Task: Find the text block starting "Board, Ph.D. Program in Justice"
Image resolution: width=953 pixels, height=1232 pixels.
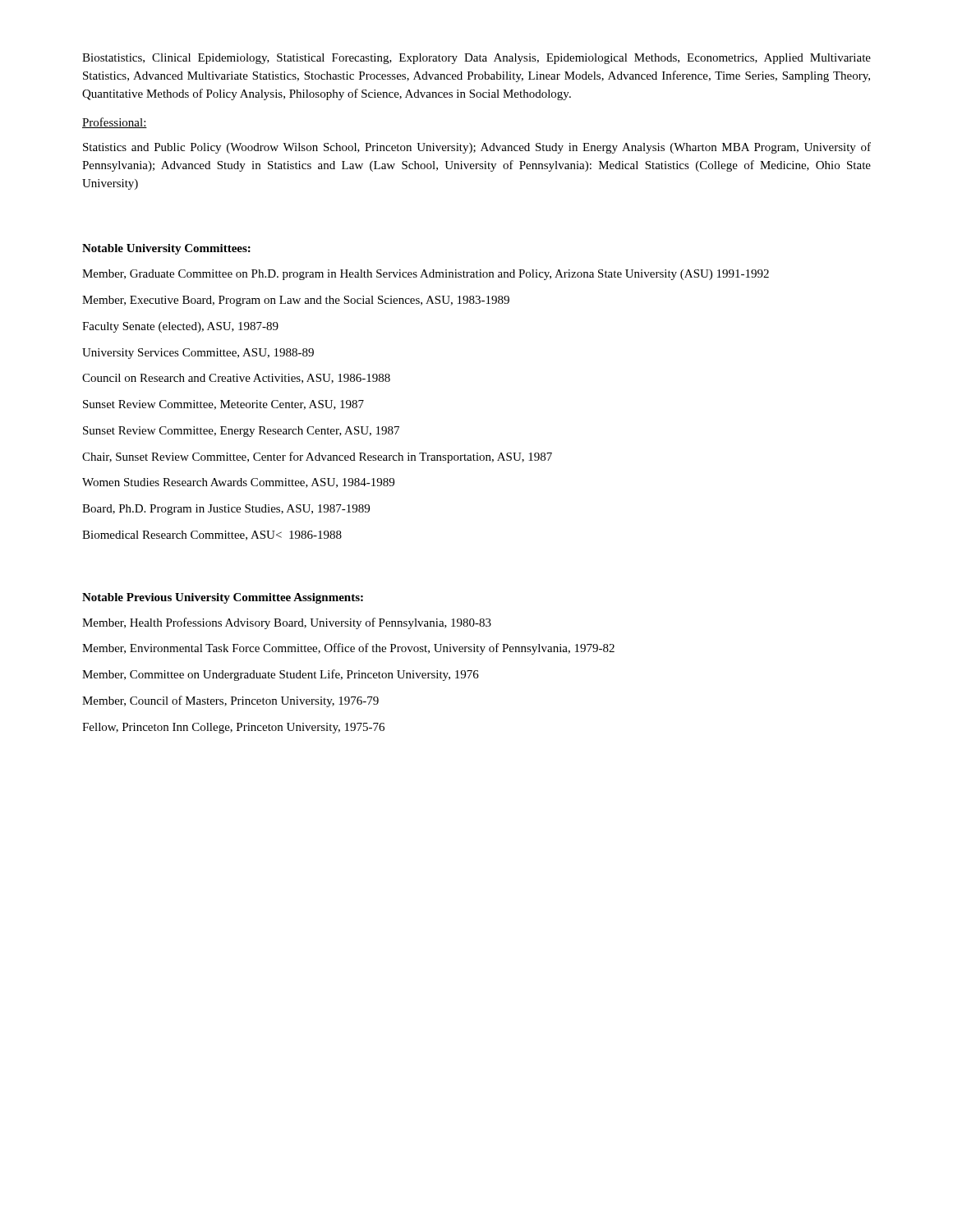Action: [x=226, y=508]
